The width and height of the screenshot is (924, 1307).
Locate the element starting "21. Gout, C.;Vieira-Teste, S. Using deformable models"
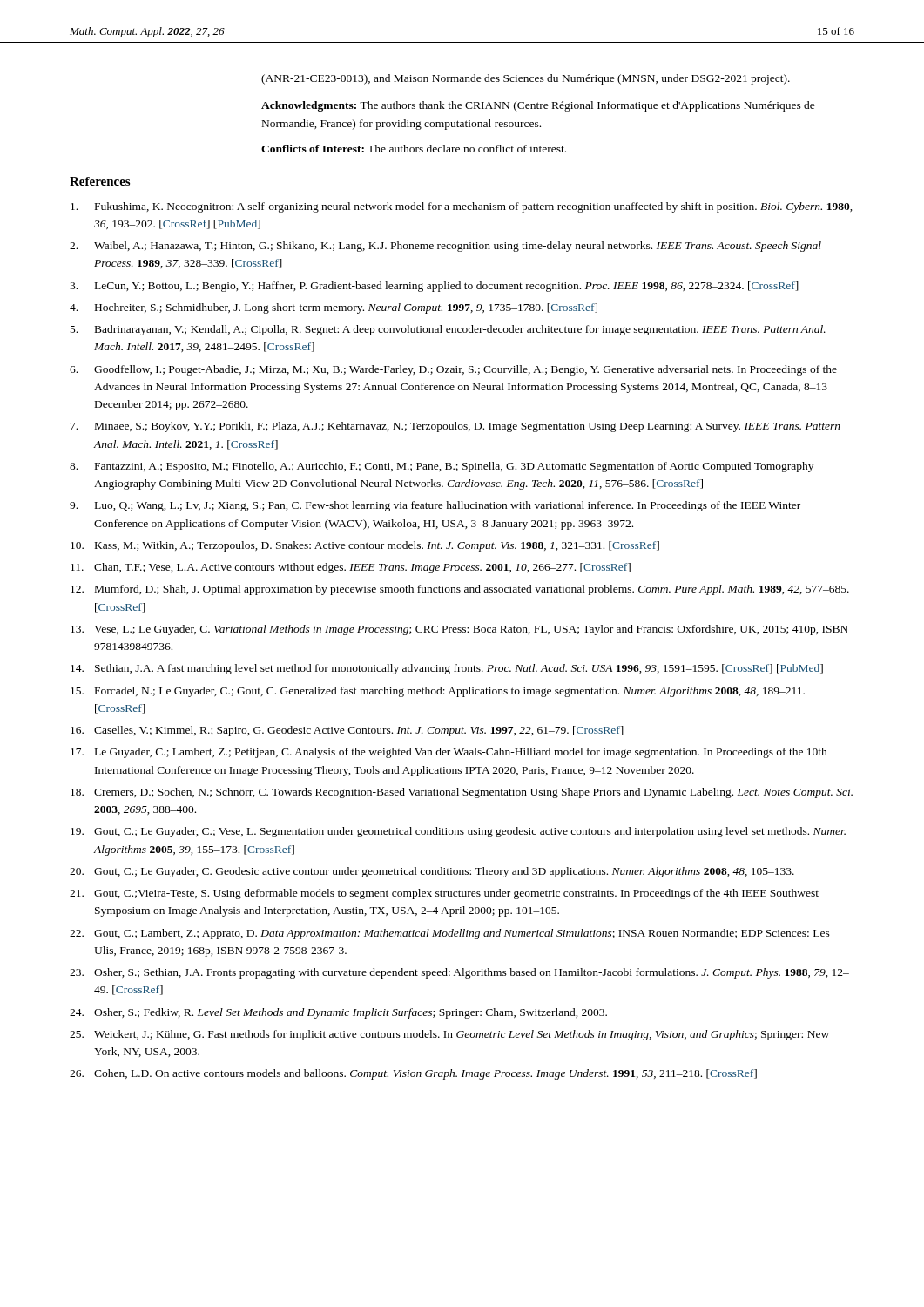click(462, 902)
